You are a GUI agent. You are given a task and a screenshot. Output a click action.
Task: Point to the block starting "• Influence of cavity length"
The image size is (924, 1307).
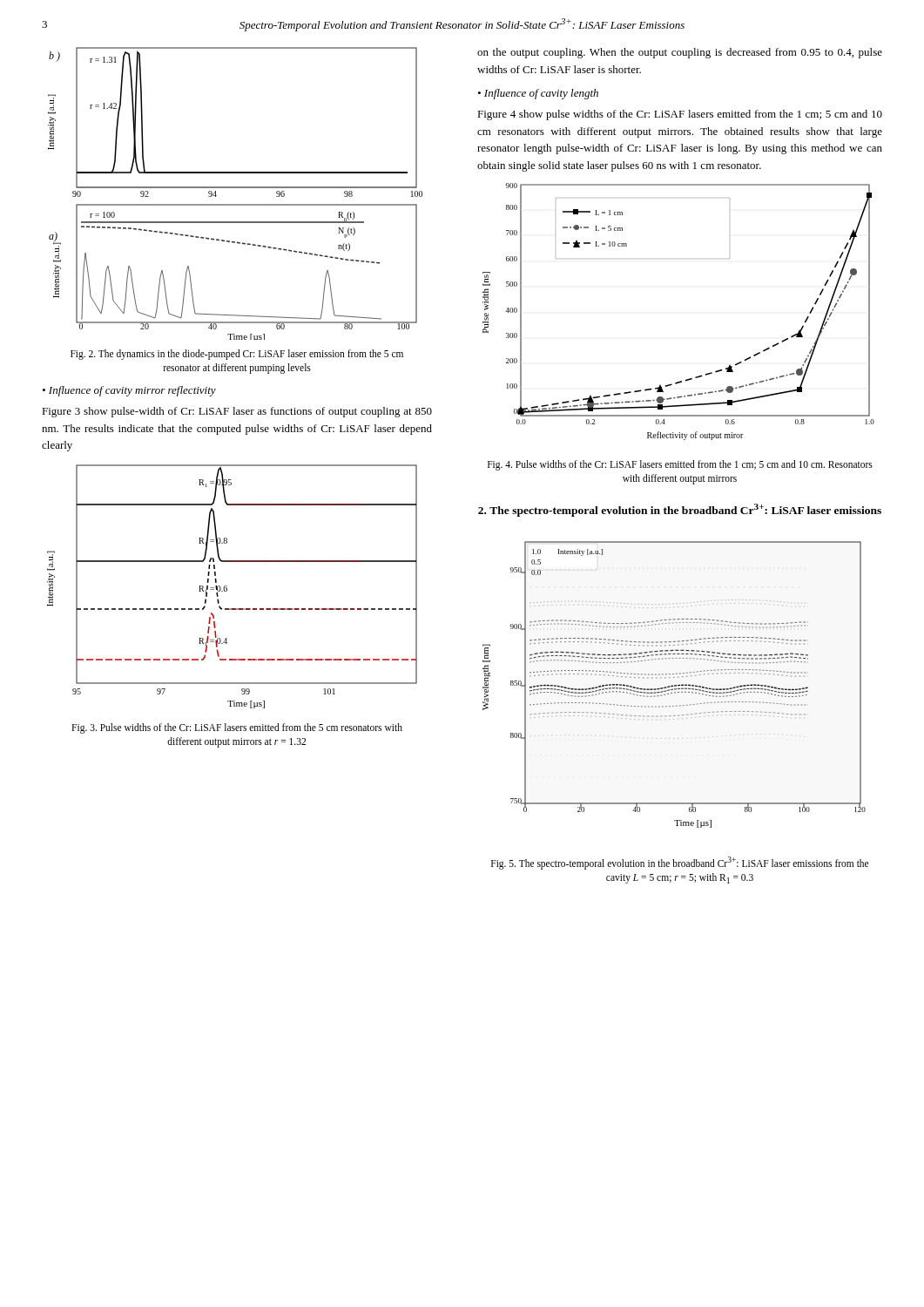coord(538,93)
